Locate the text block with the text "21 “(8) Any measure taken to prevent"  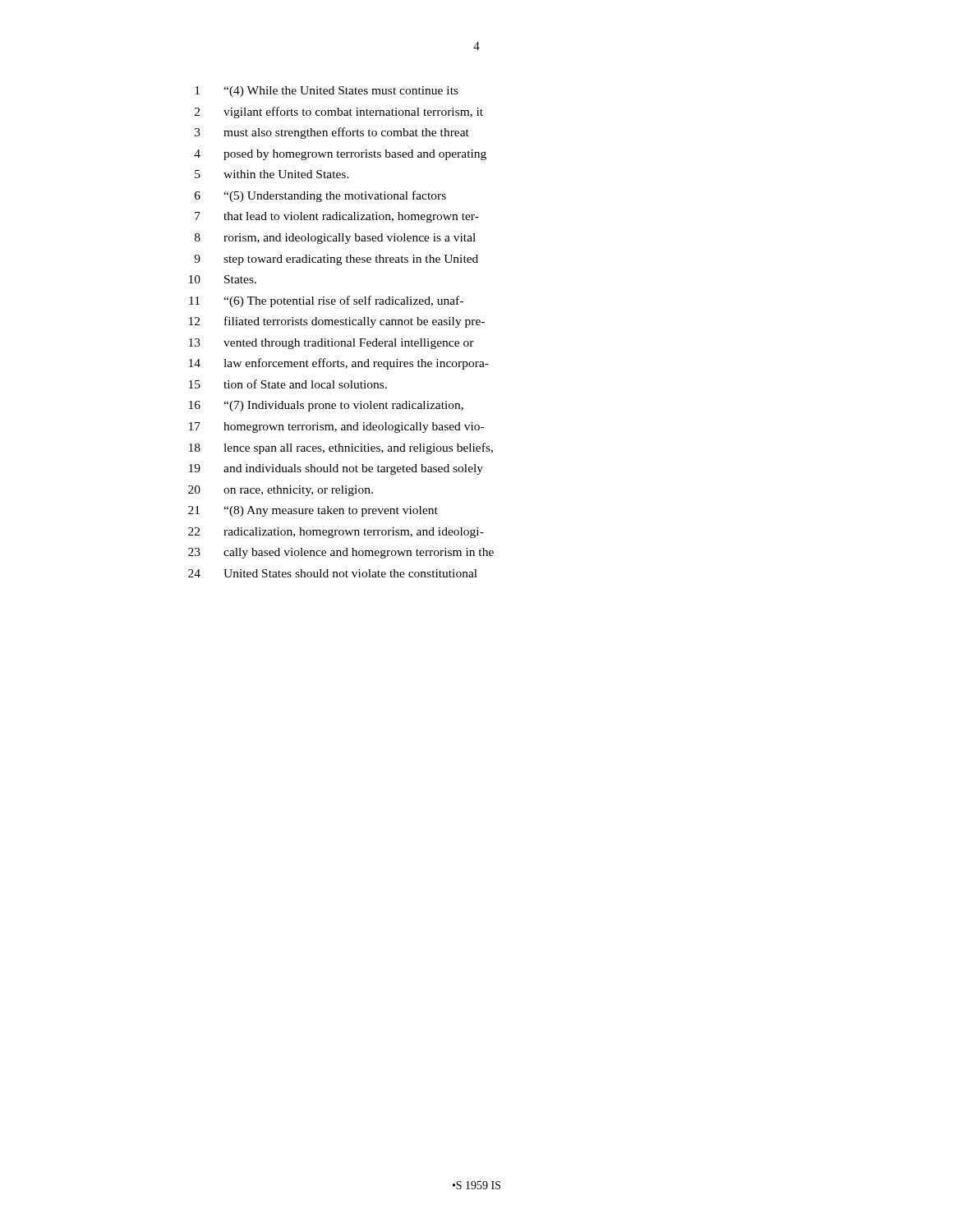(x=313, y=511)
